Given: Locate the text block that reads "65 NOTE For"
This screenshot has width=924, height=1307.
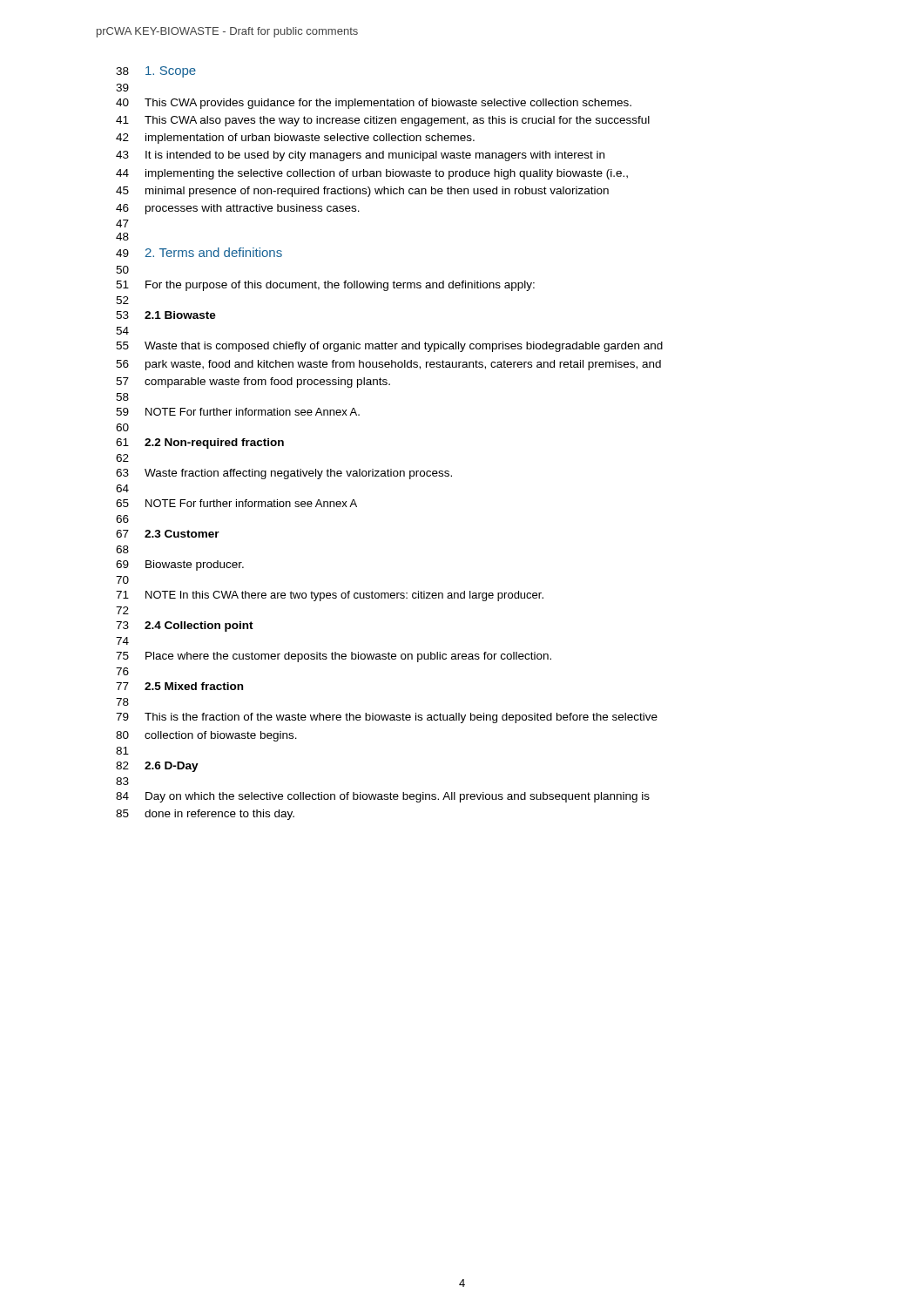Looking at the screenshot, I should point(236,503).
